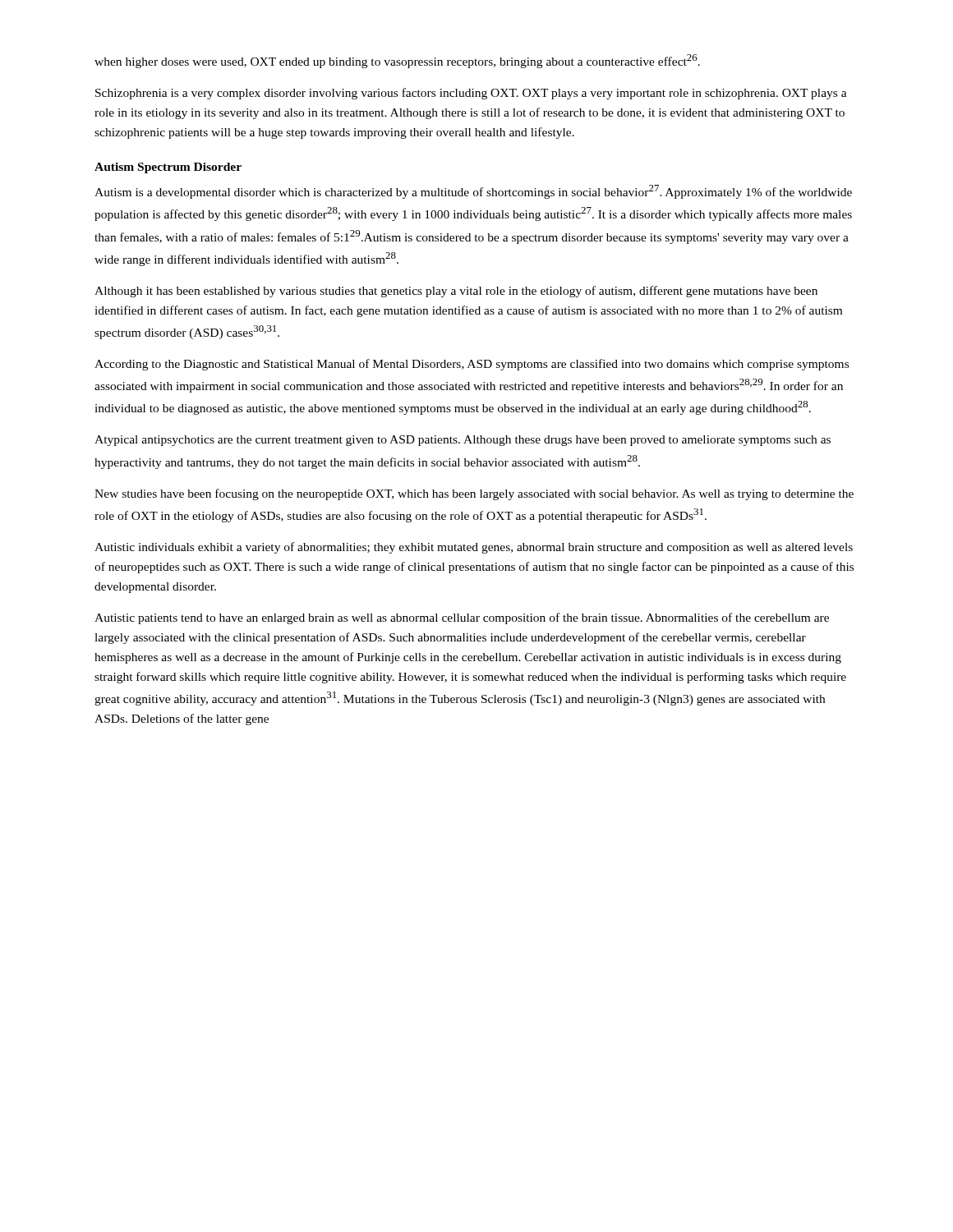Select the block starting "According to the Diagnostic and Statistical Manual"
The width and height of the screenshot is (953, 1232).
pos(472,386)
